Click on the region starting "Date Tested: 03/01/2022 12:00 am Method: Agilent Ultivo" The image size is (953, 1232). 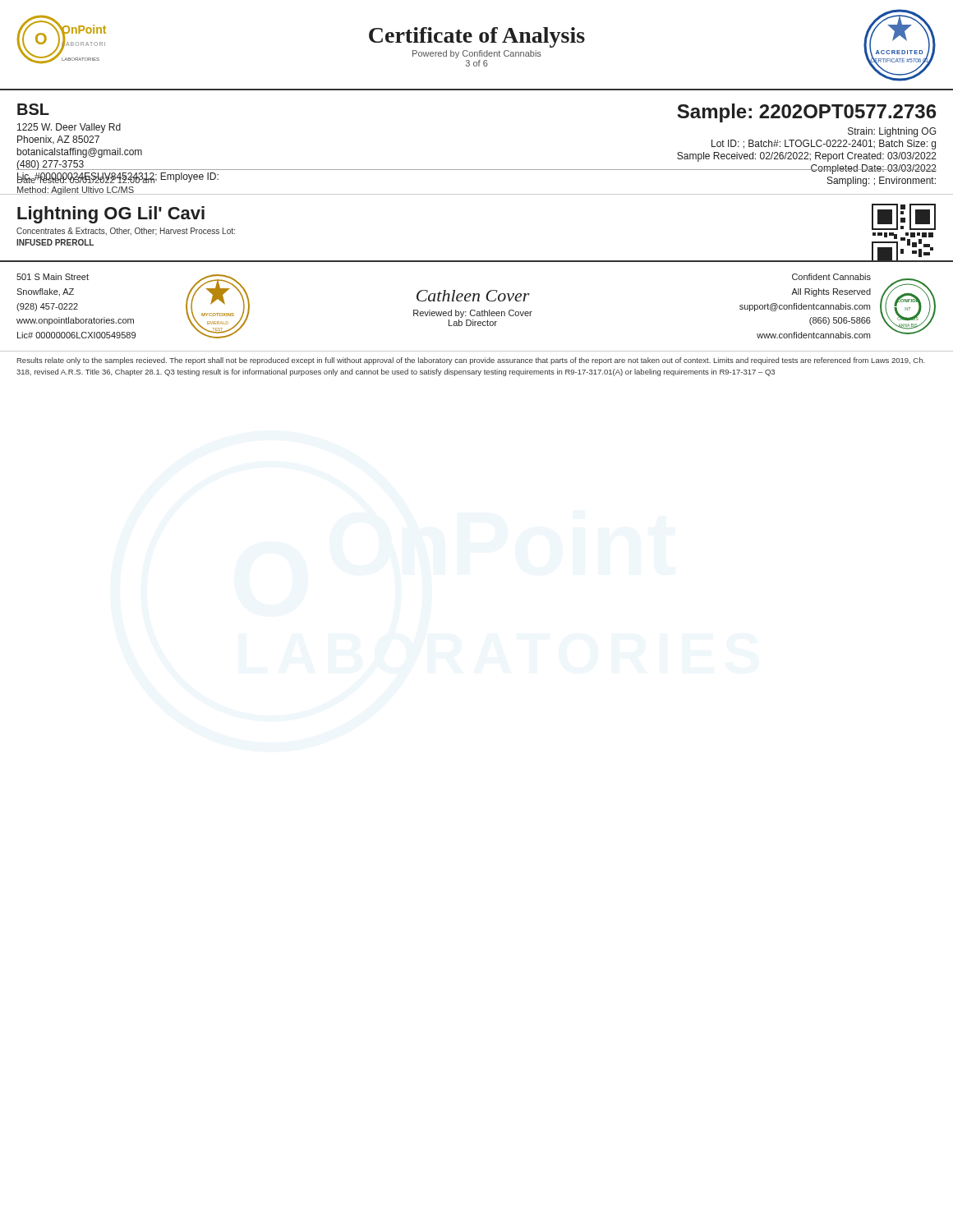[86, 185]
